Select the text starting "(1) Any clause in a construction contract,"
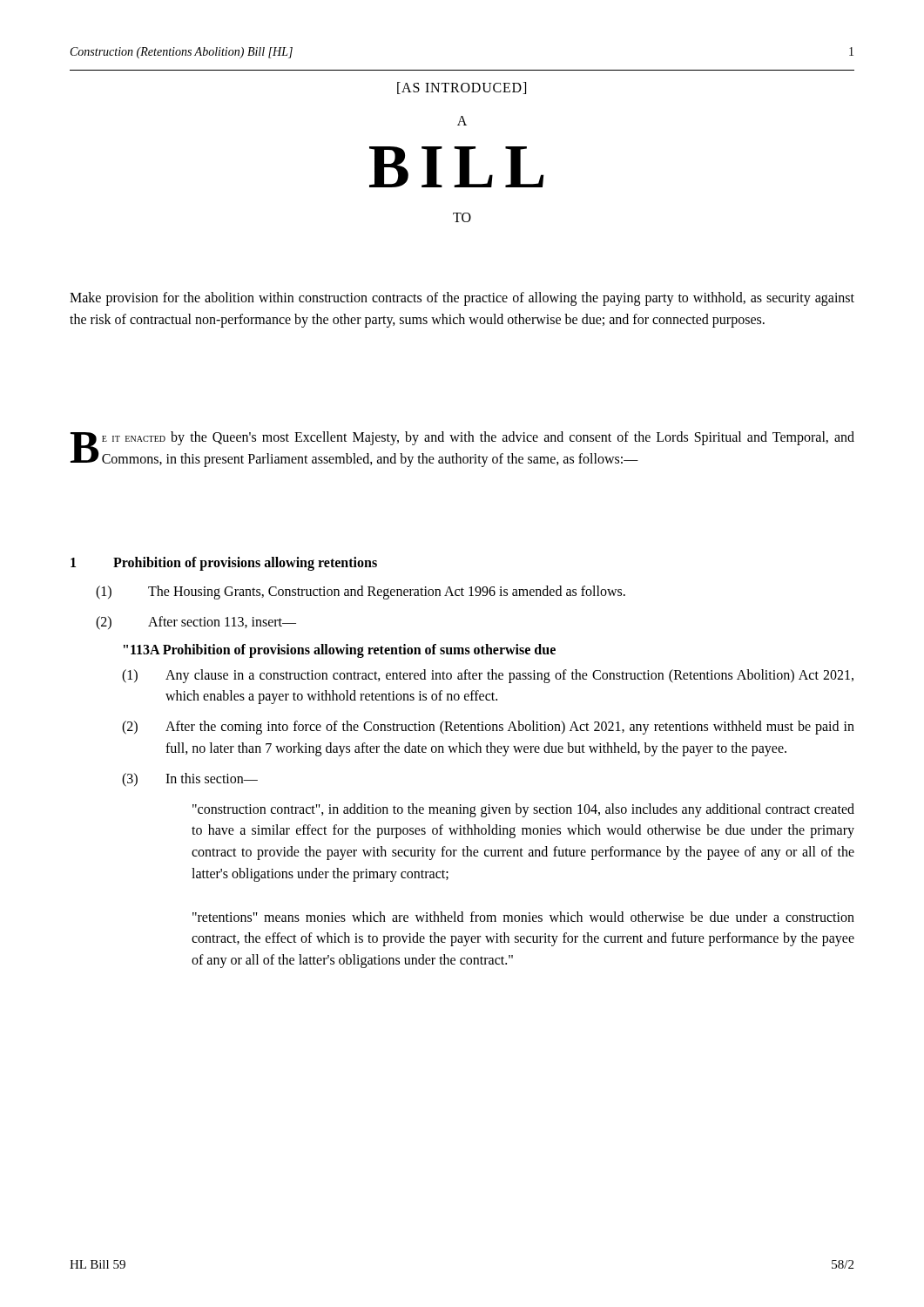The image size is (924, 1307). point(488,686)
